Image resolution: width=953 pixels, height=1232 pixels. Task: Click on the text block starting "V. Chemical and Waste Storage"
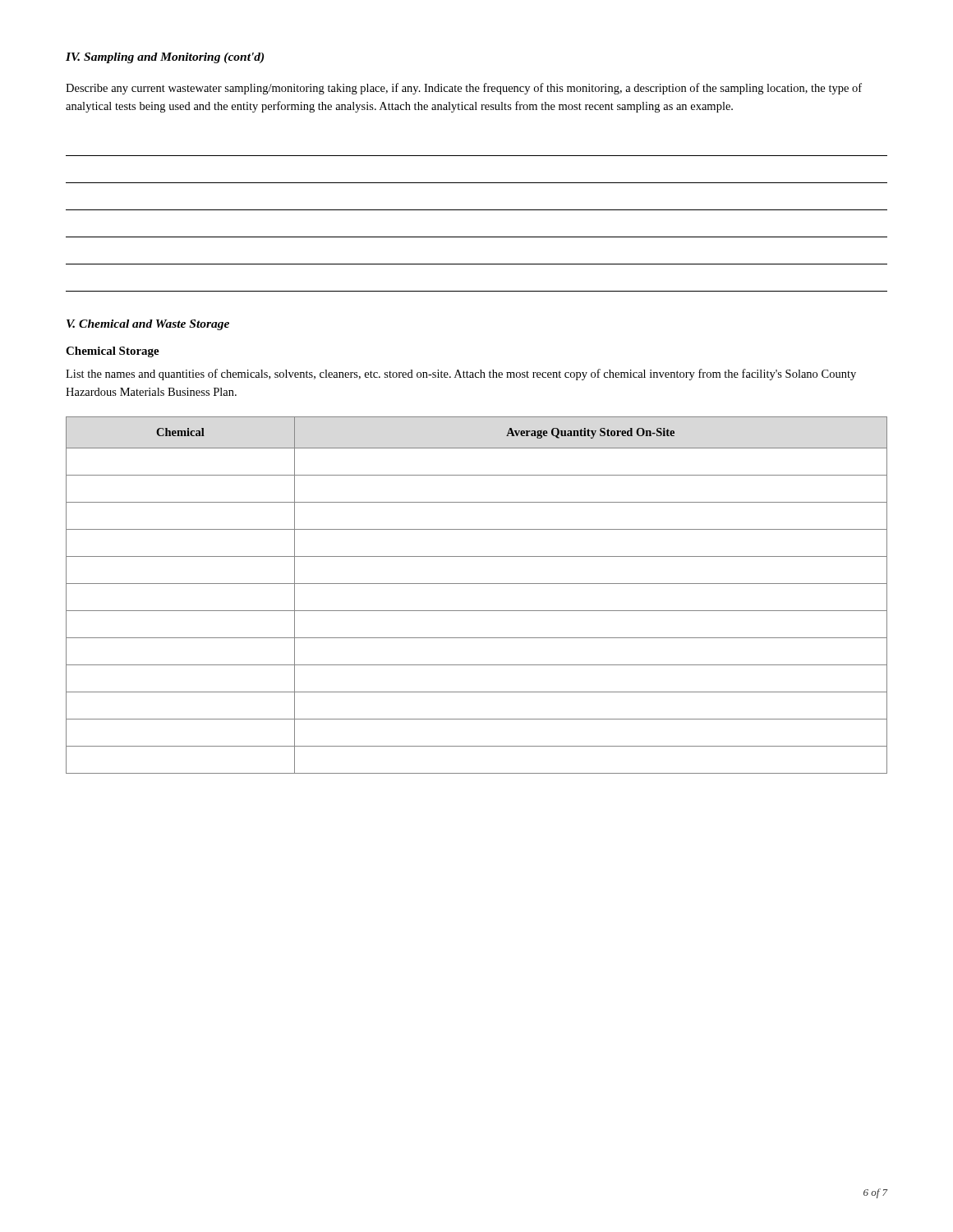148,323
